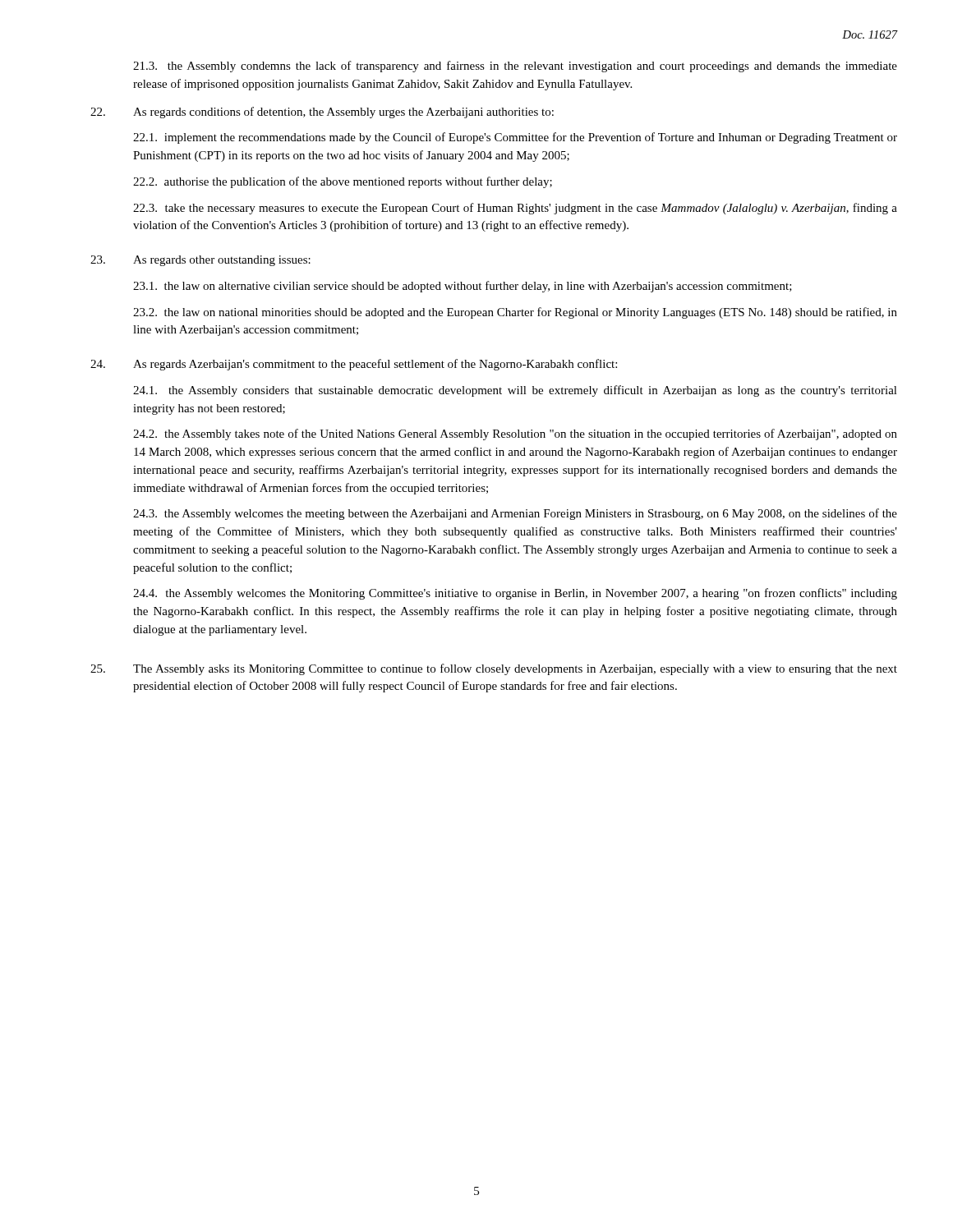
Task: Locate the block starting "23. As regards other outstanding issues: 23.1."
Action: pos(494,299)
